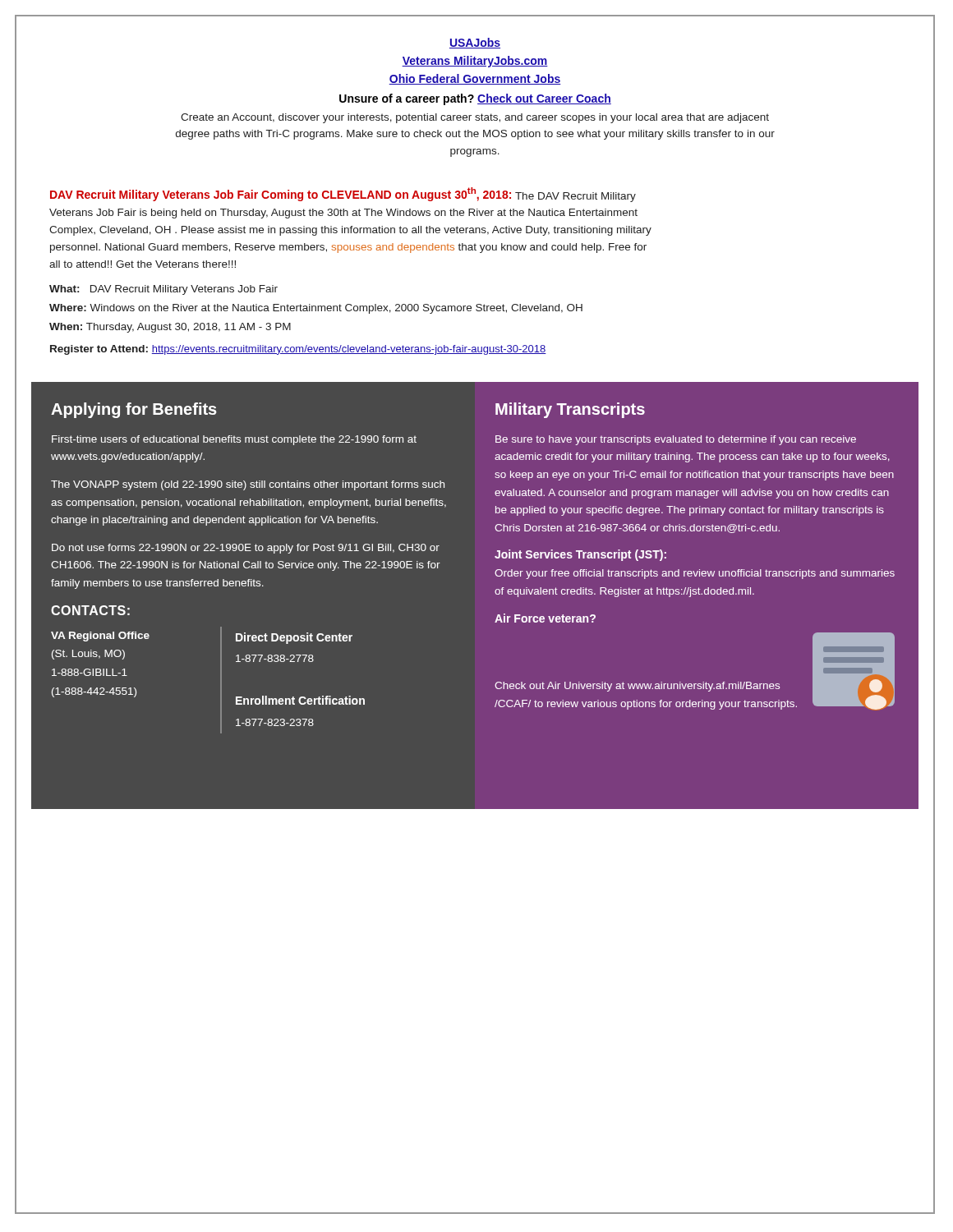This screenshot has width=953, height=1232.
Task: Click on the text starting "Create an Account, discover your interests,"
Action: 475,134
